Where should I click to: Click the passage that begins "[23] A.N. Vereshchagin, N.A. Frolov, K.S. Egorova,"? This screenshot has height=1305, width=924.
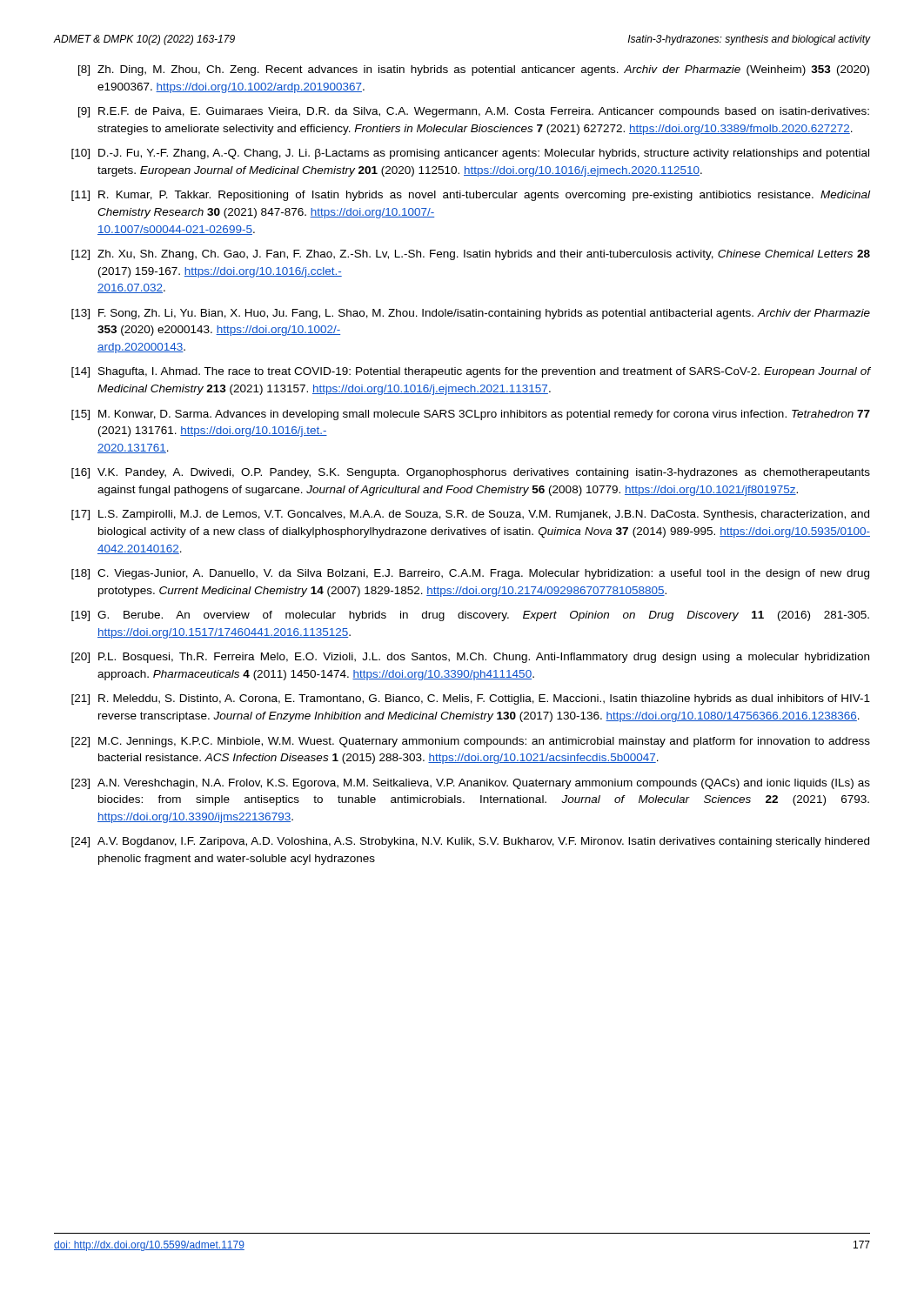462,800
